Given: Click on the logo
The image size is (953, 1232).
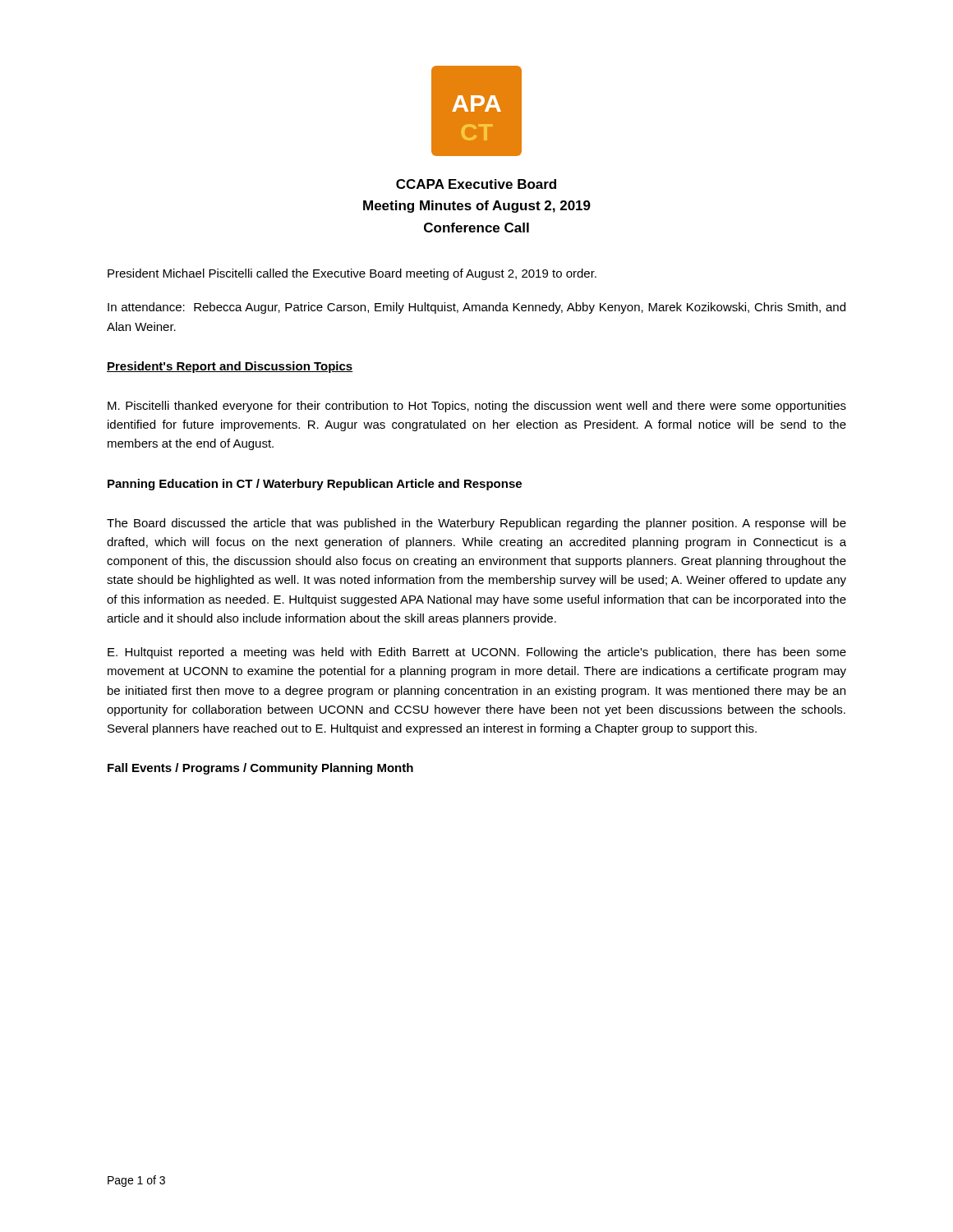Looking at the screenshot, I should (476, 112).
